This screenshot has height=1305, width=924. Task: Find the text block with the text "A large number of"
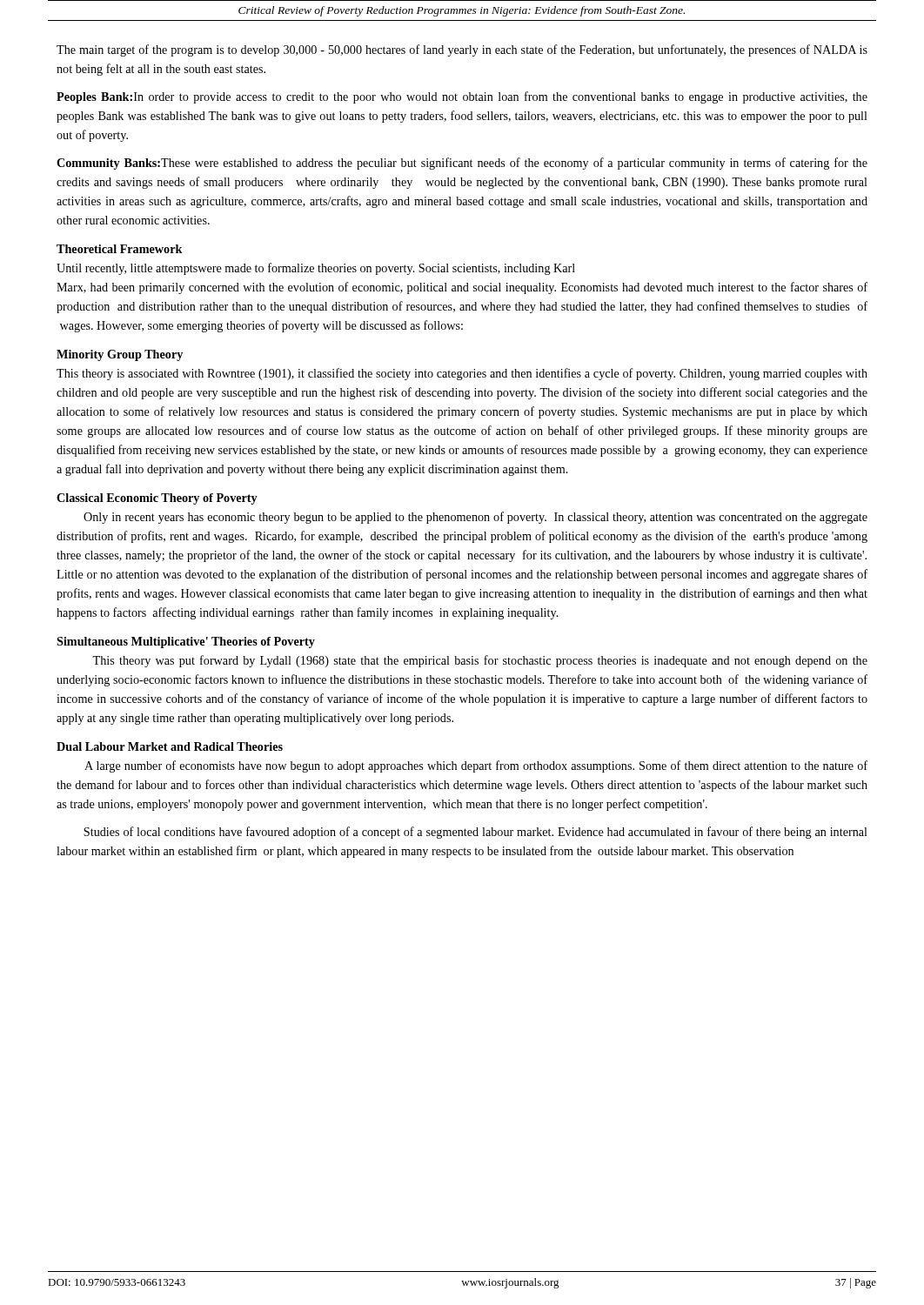462,785
